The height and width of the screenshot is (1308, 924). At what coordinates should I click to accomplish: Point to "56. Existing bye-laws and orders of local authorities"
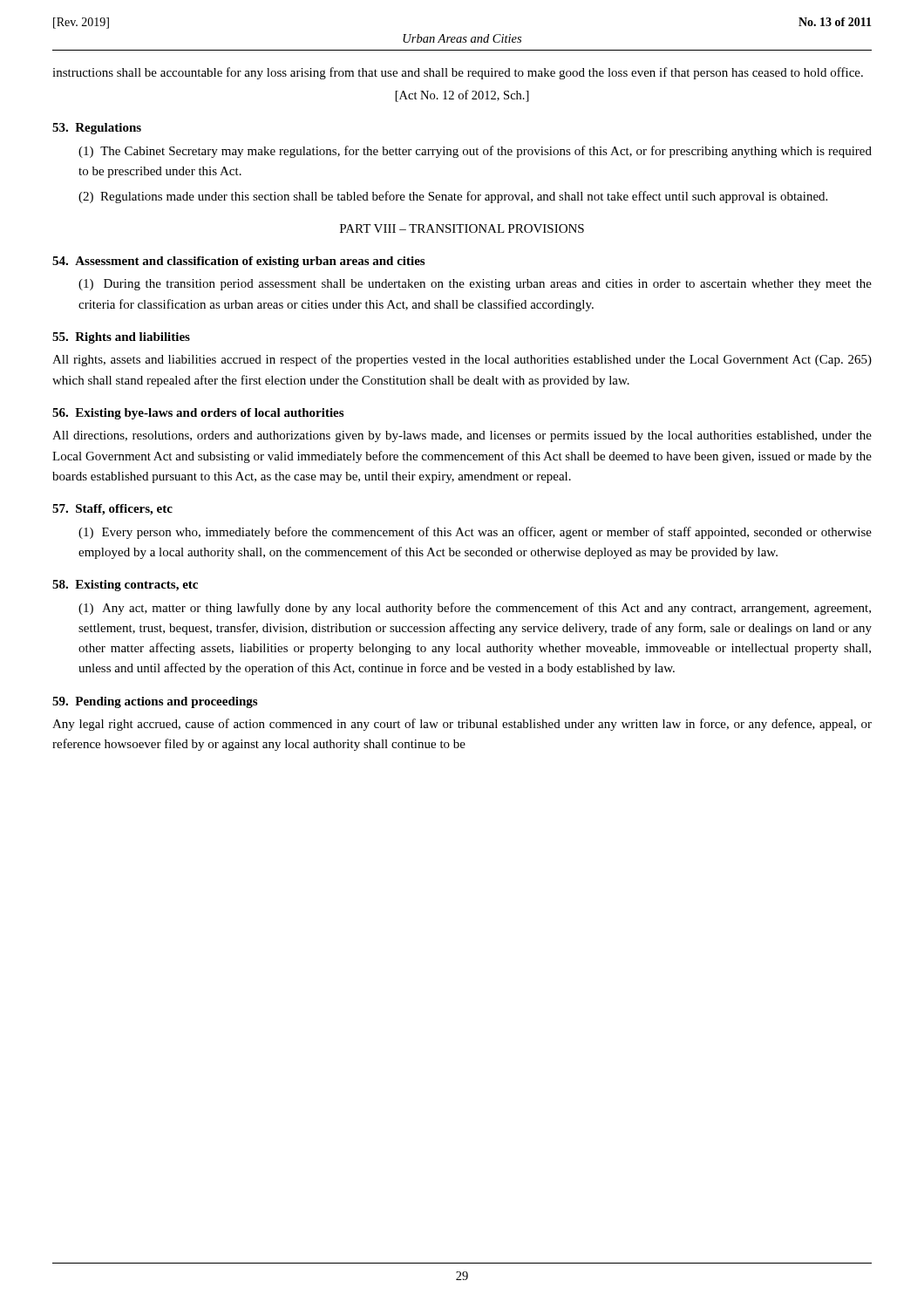(198, 412)
